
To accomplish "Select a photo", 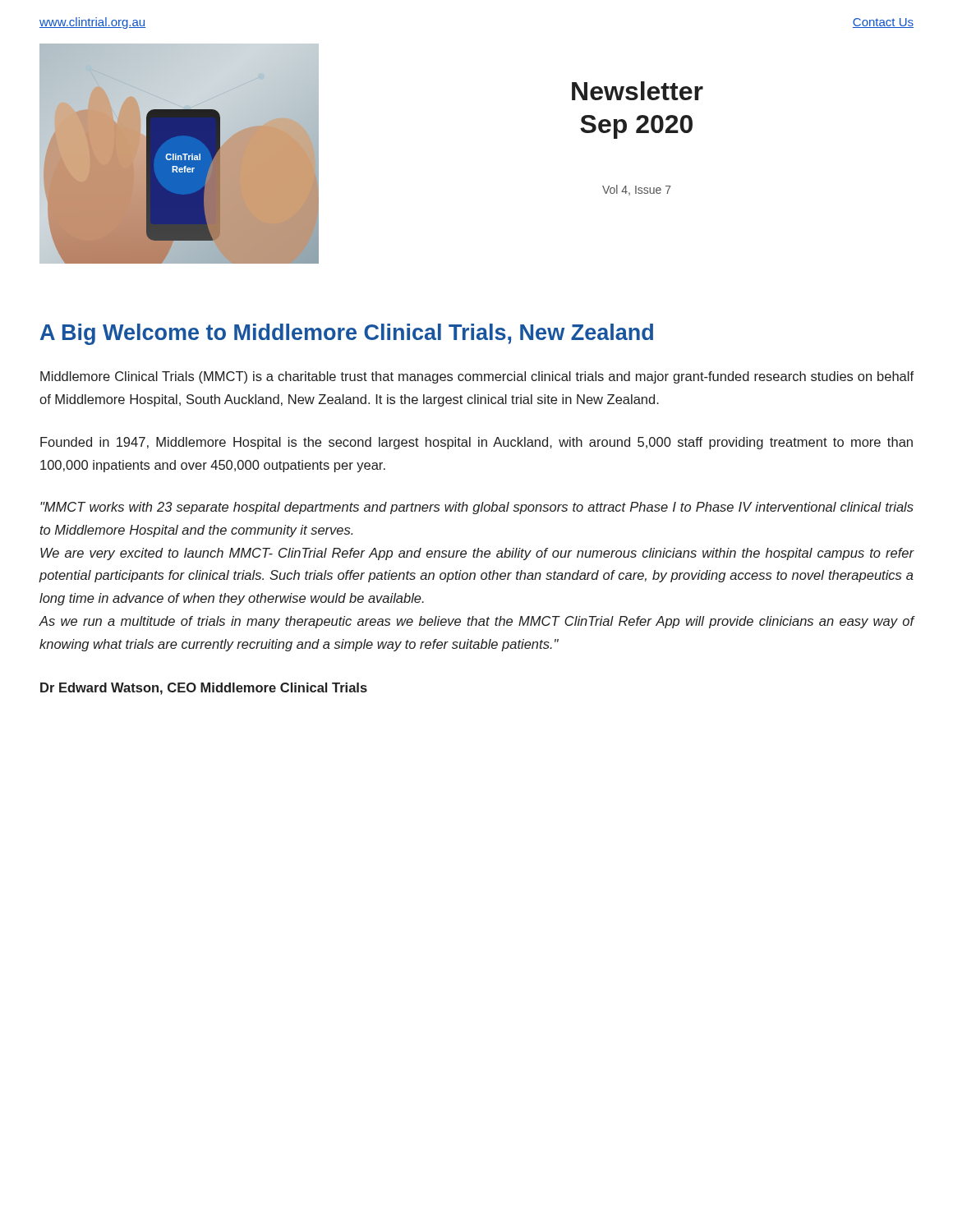I will click(x=179, y=154).
